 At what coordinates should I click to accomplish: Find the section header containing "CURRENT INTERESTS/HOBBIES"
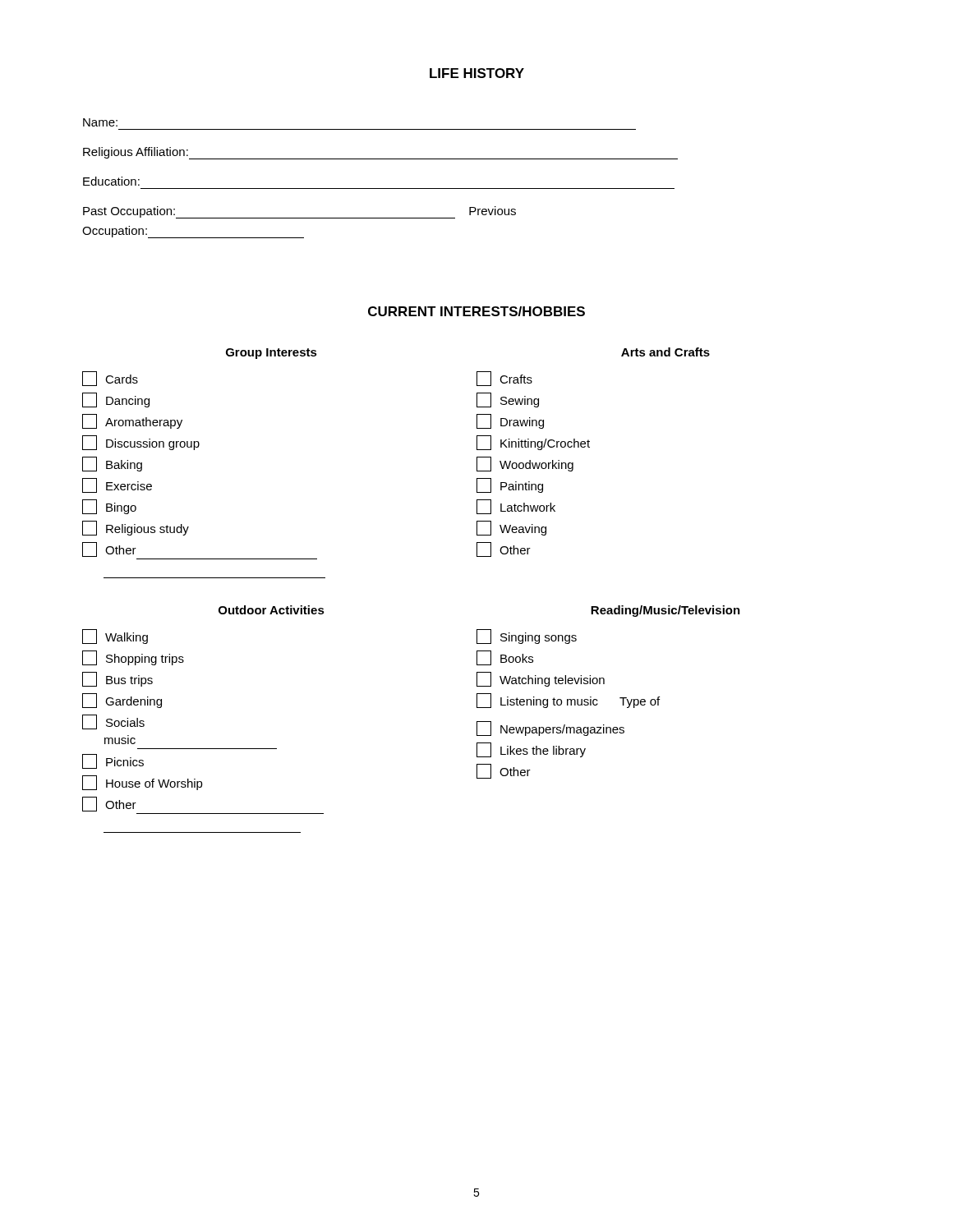[x=476, y=312]
